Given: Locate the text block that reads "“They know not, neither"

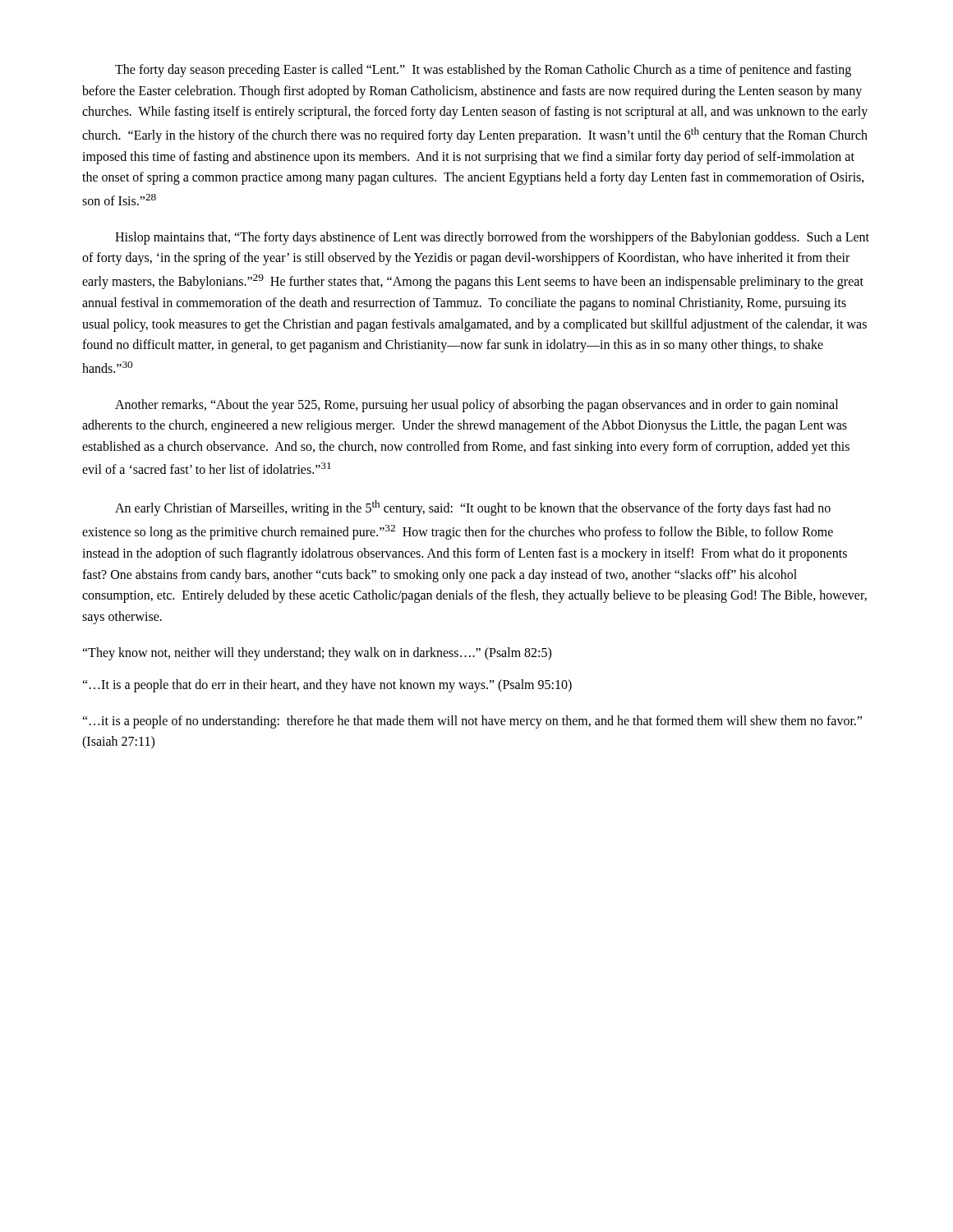Looking at the screenshot, I should 317,652.
